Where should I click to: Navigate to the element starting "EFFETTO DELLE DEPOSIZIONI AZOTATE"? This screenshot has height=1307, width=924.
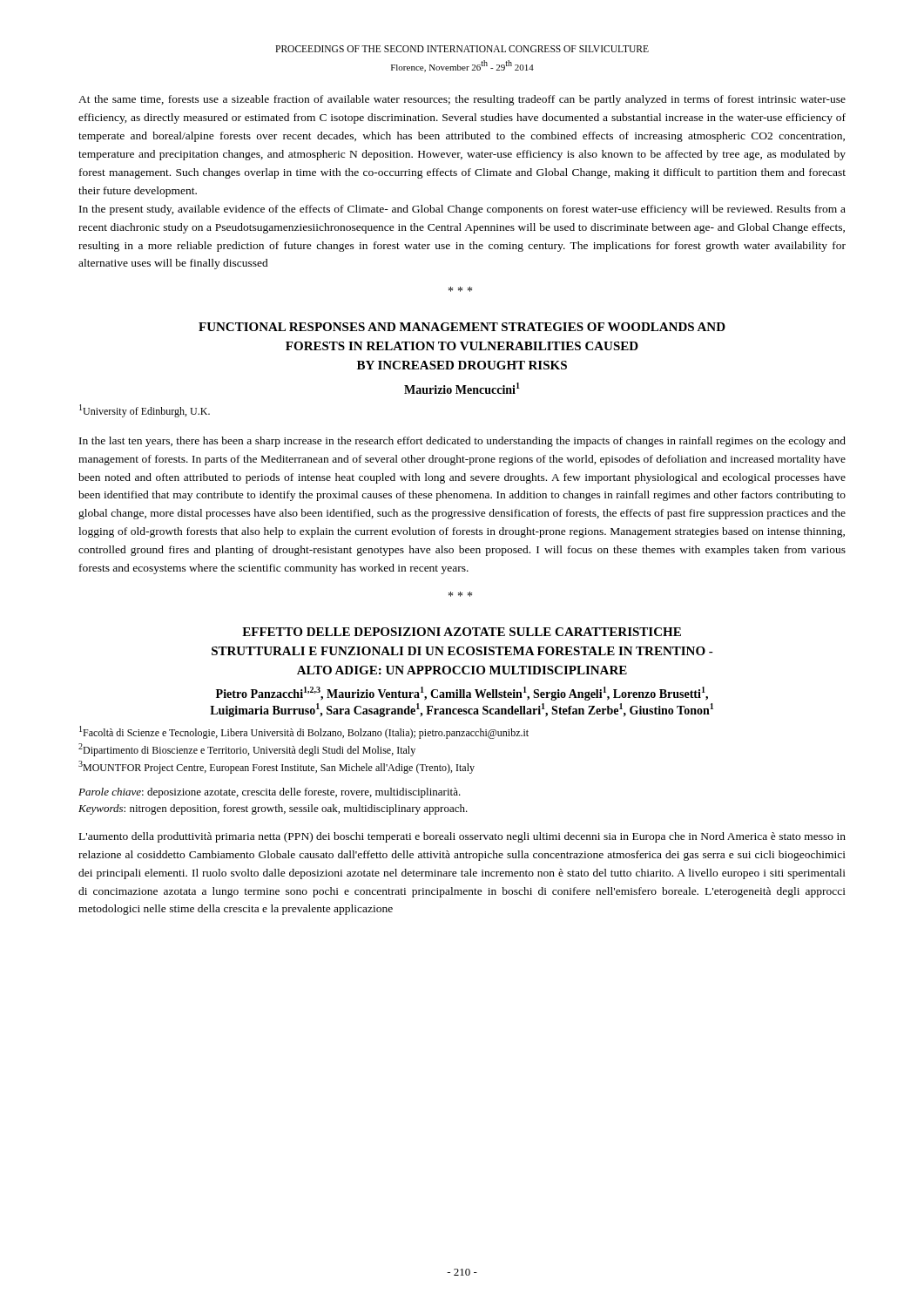click(462, 651)
